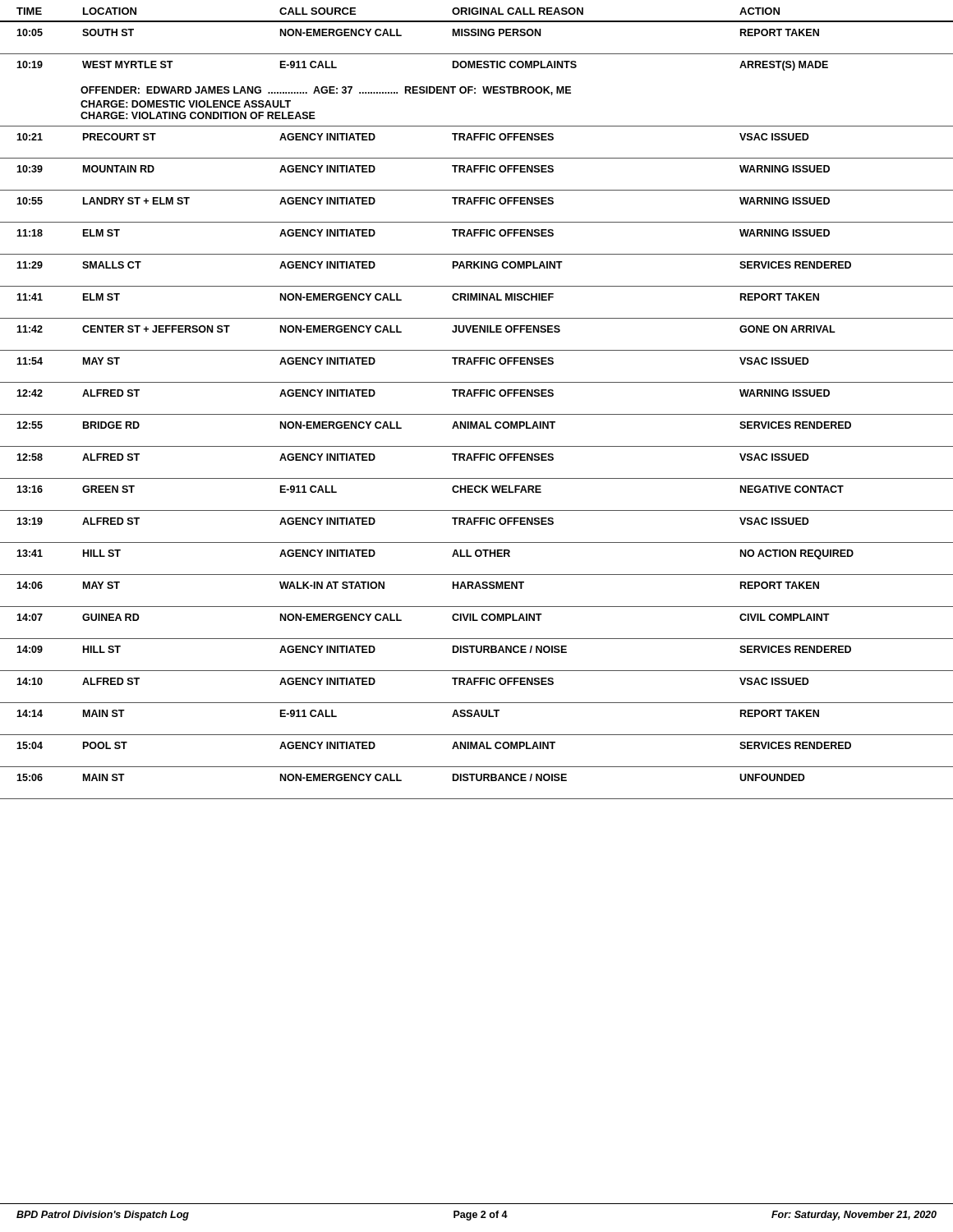The image size is (953, 1232).
Task: Navigate to the text block starting "14:07 GUINEA RD NON-EMERGENCY CALL"
Action: coord(472,617)
